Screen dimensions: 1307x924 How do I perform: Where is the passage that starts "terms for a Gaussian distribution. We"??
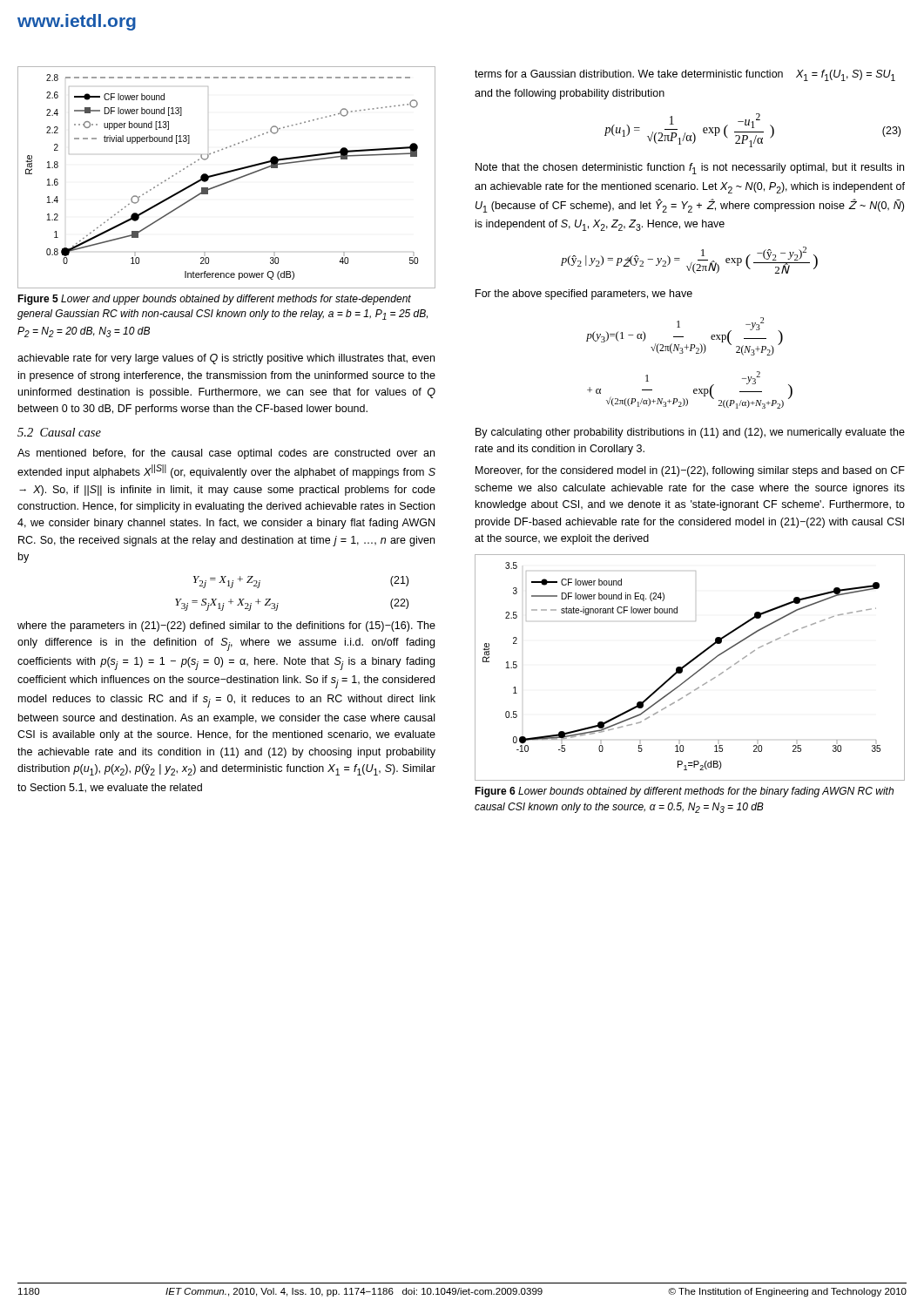click(690, 84)
